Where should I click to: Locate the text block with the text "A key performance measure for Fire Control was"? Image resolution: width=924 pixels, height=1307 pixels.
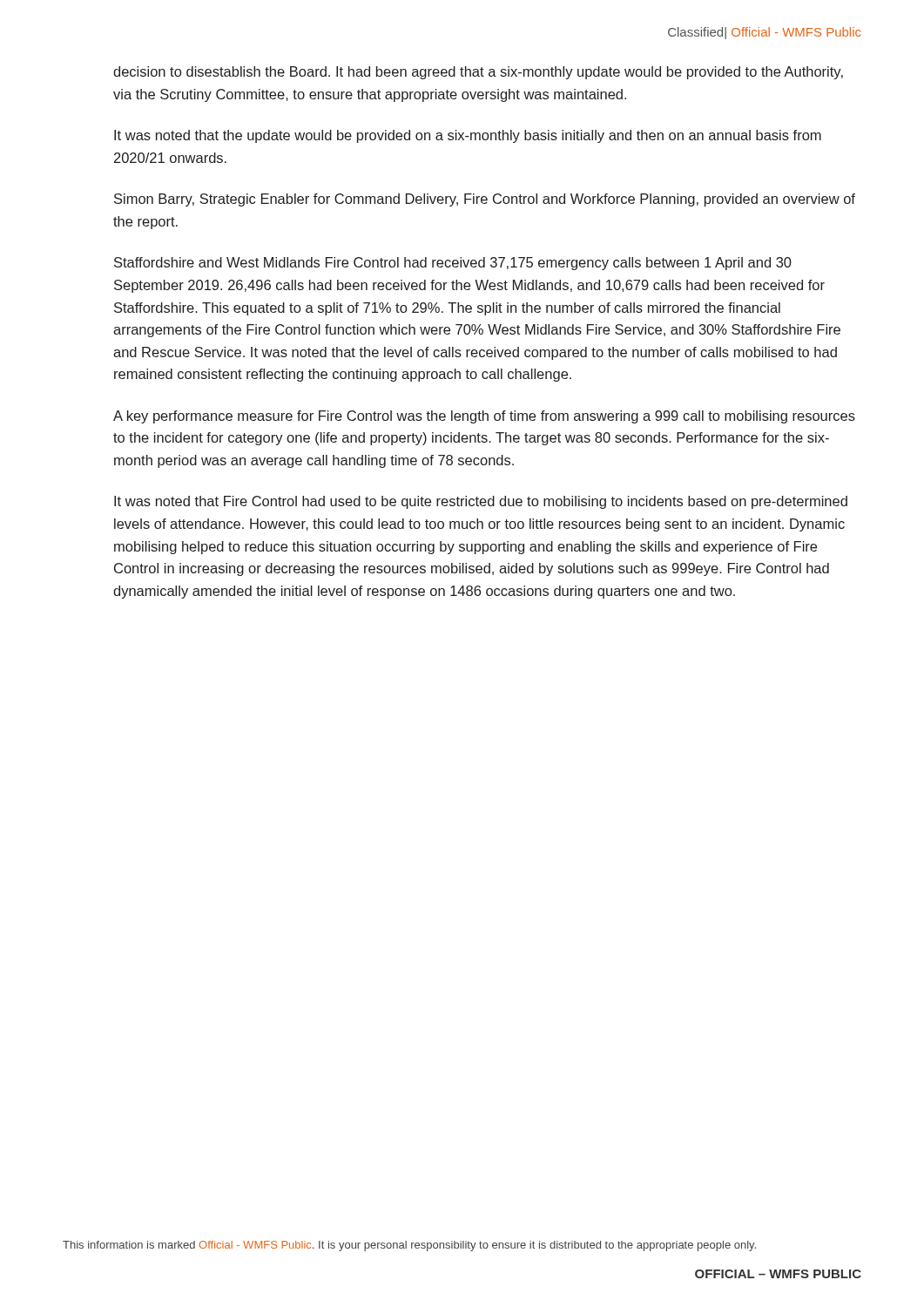click(x=484, y=438)
